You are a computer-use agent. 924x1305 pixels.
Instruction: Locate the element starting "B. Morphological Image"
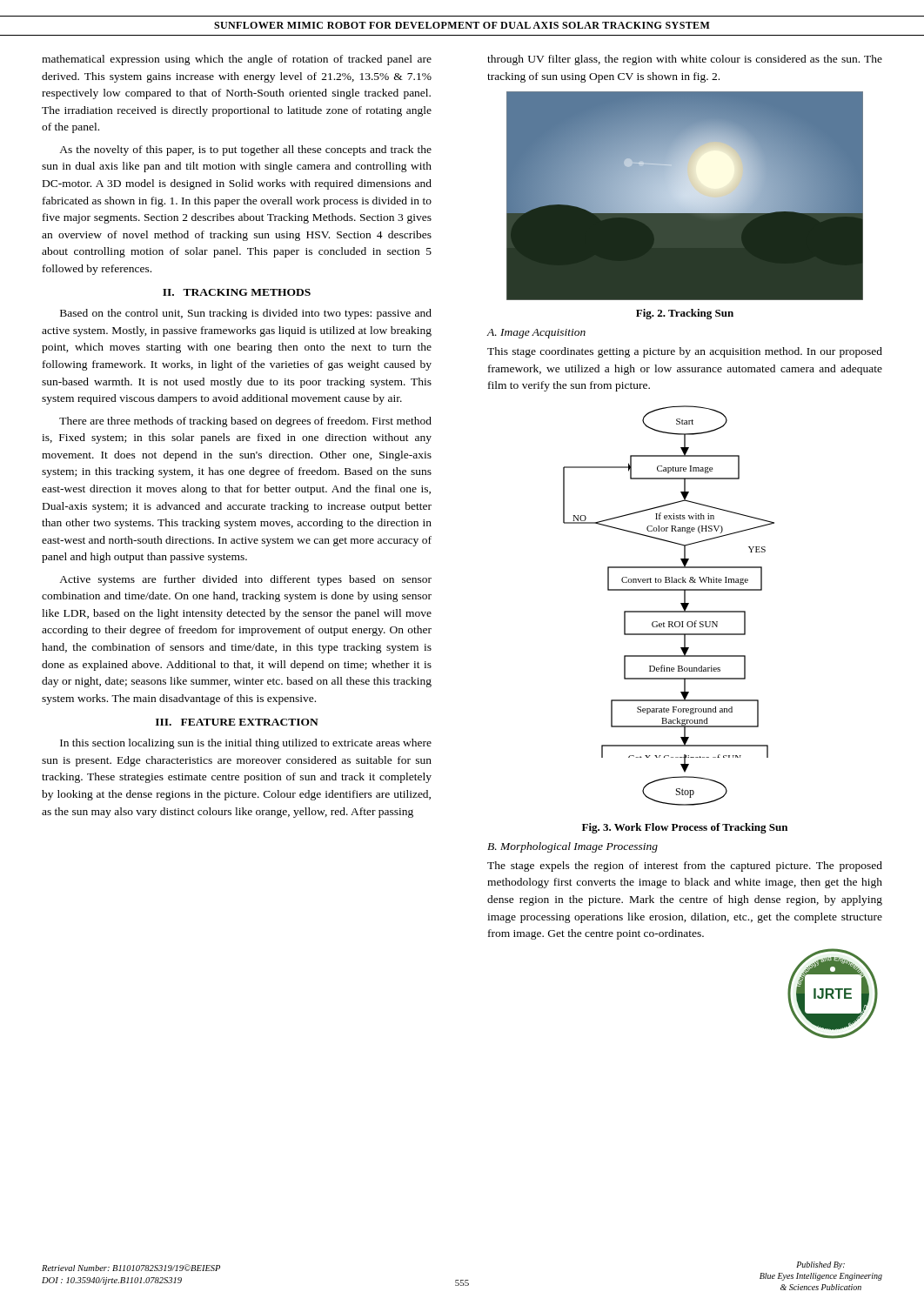coord(572,846)
